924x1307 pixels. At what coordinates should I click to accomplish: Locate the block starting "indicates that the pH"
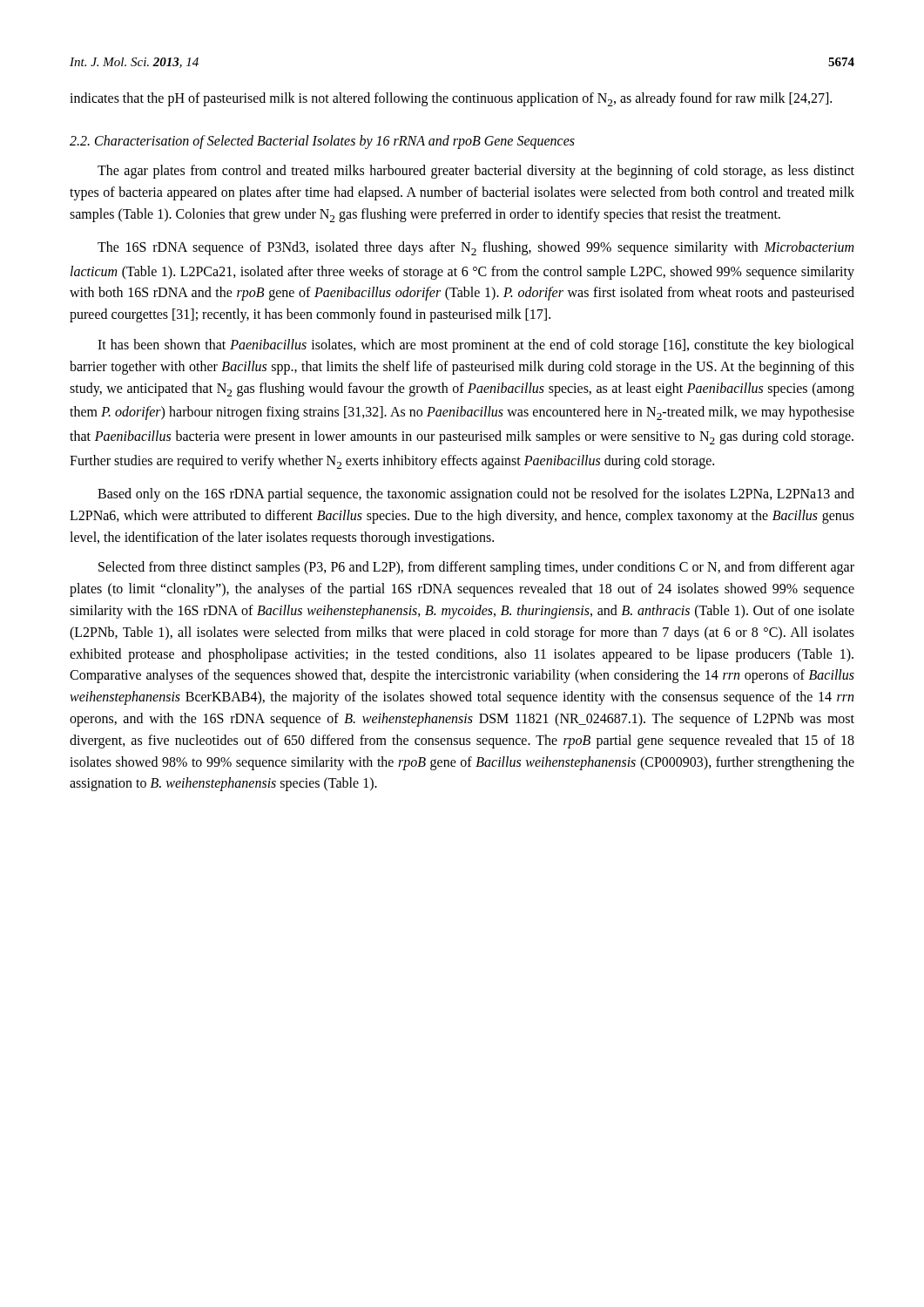pyautogui.click(x=451, y=99)
